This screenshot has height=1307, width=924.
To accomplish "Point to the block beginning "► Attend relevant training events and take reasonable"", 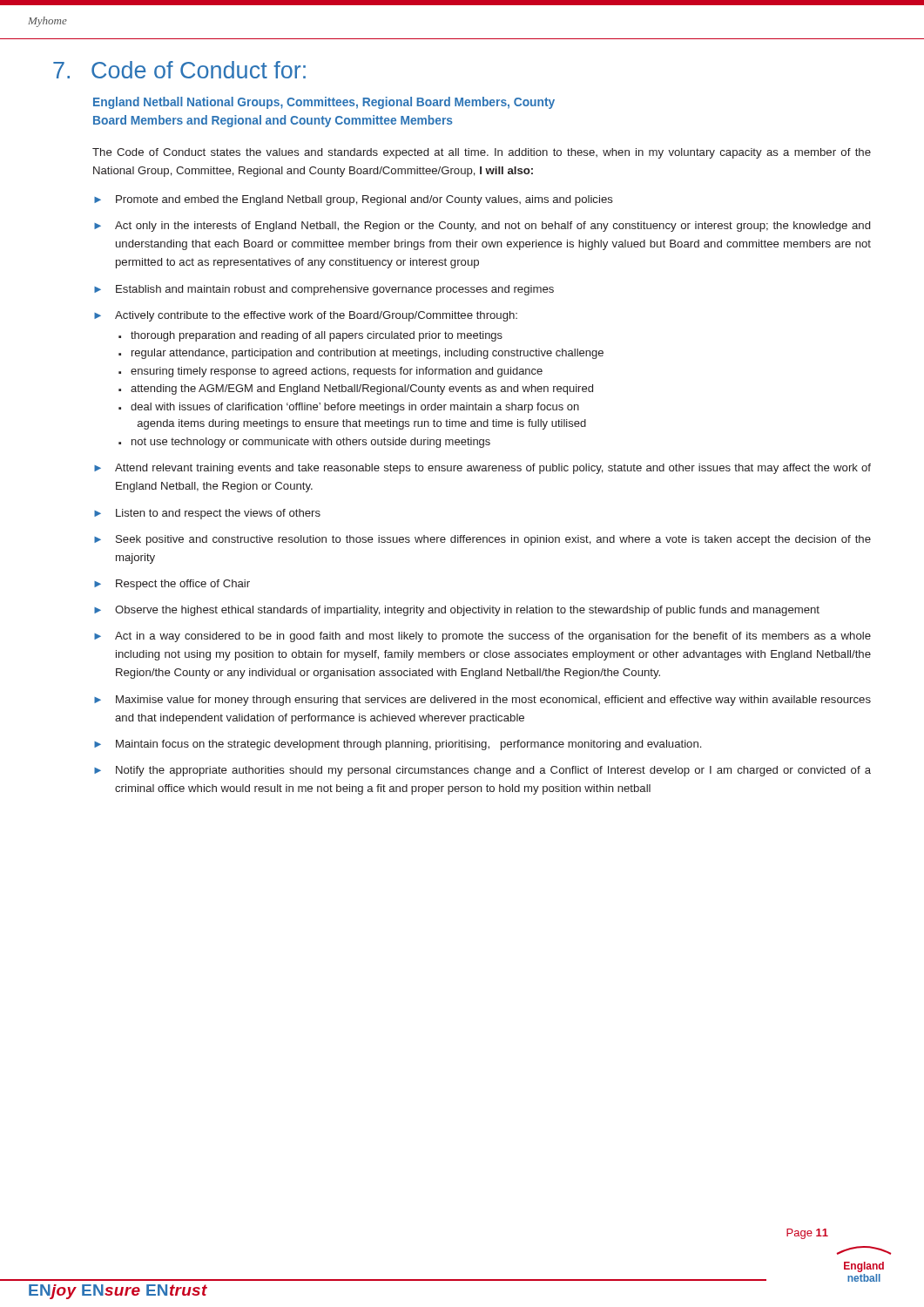I will point(482,477).
